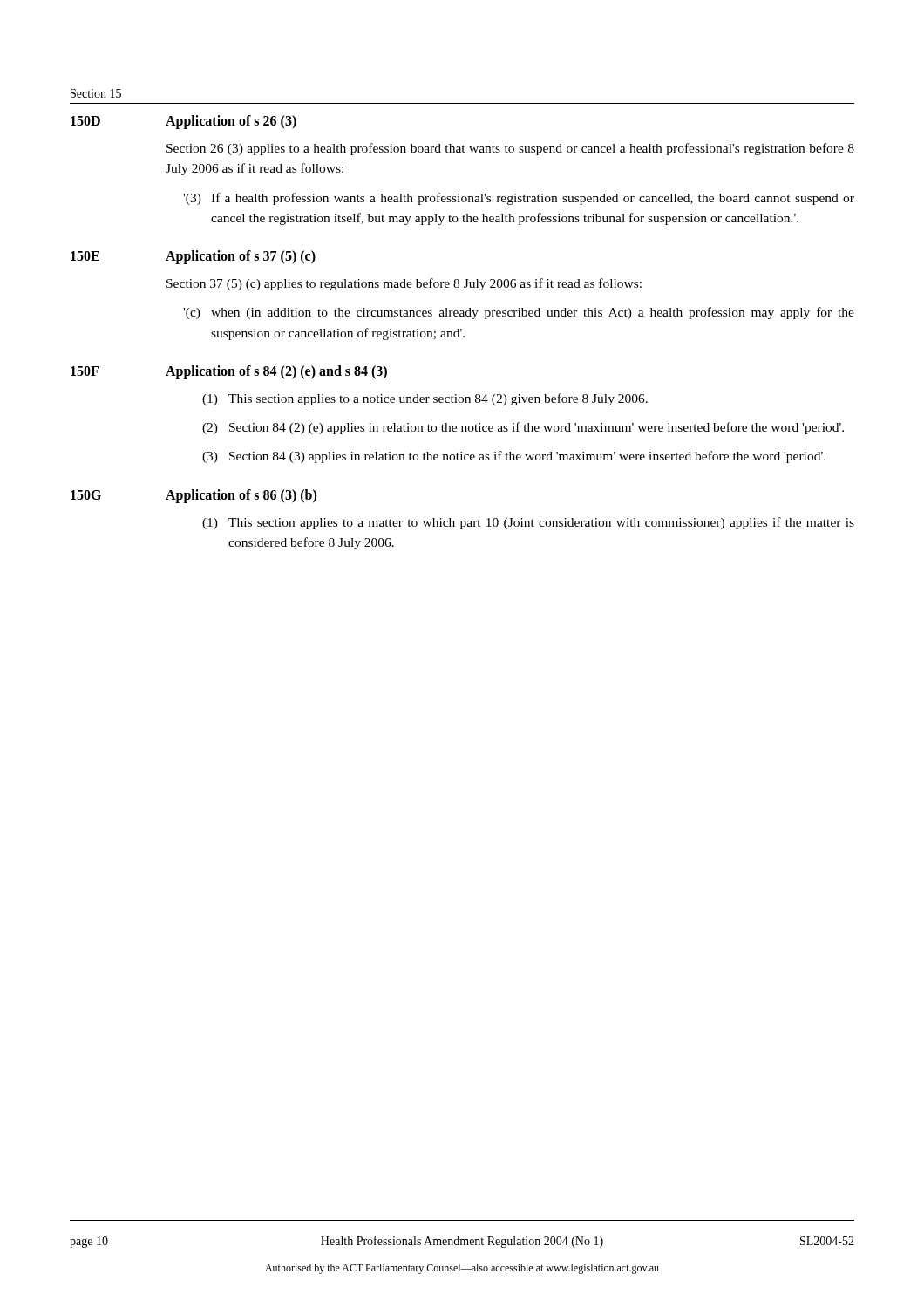Find the section header on this page that starts "150F Application of s 84"

pos(462,415)
